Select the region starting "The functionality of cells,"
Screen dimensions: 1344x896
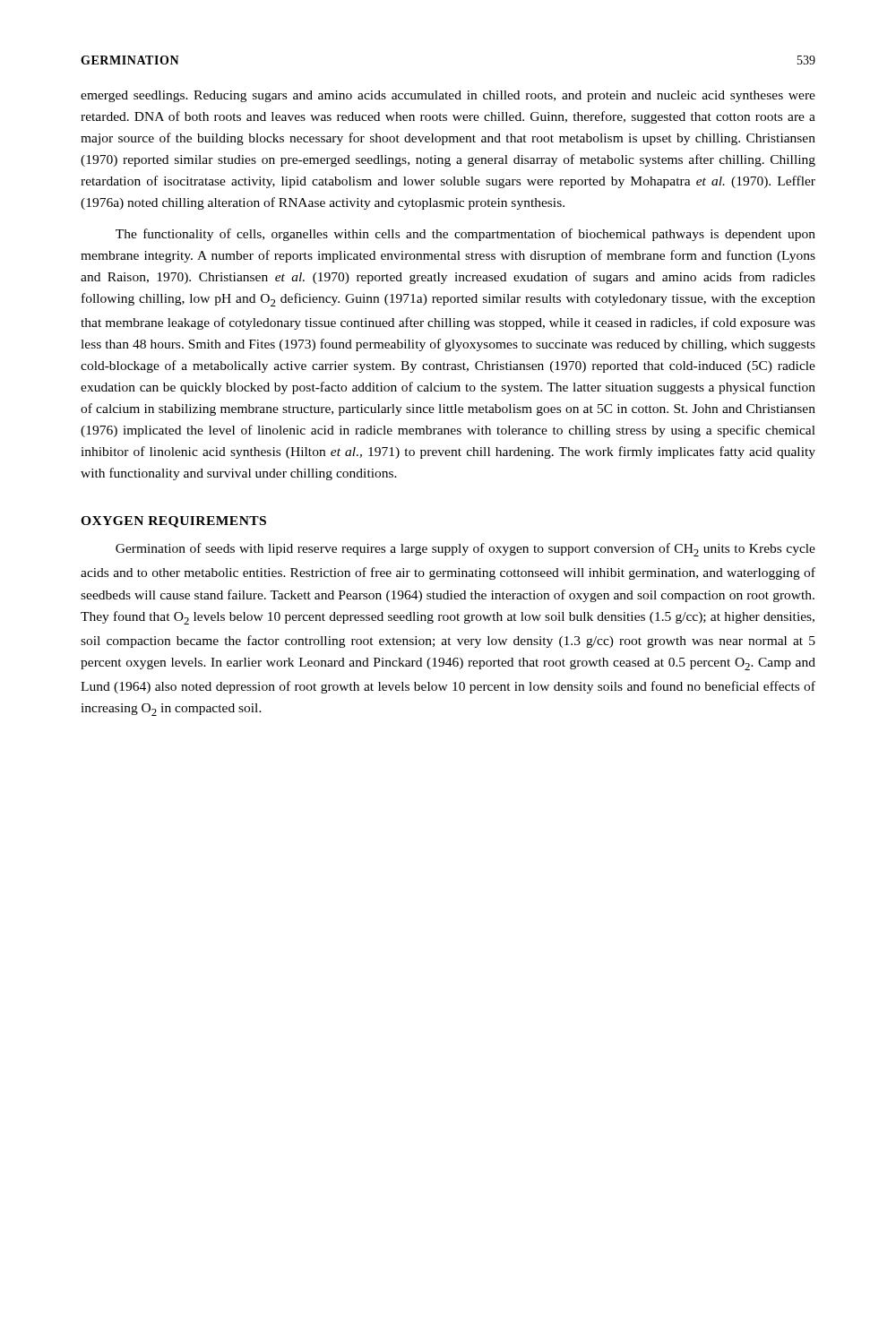(x=448, y=354)
